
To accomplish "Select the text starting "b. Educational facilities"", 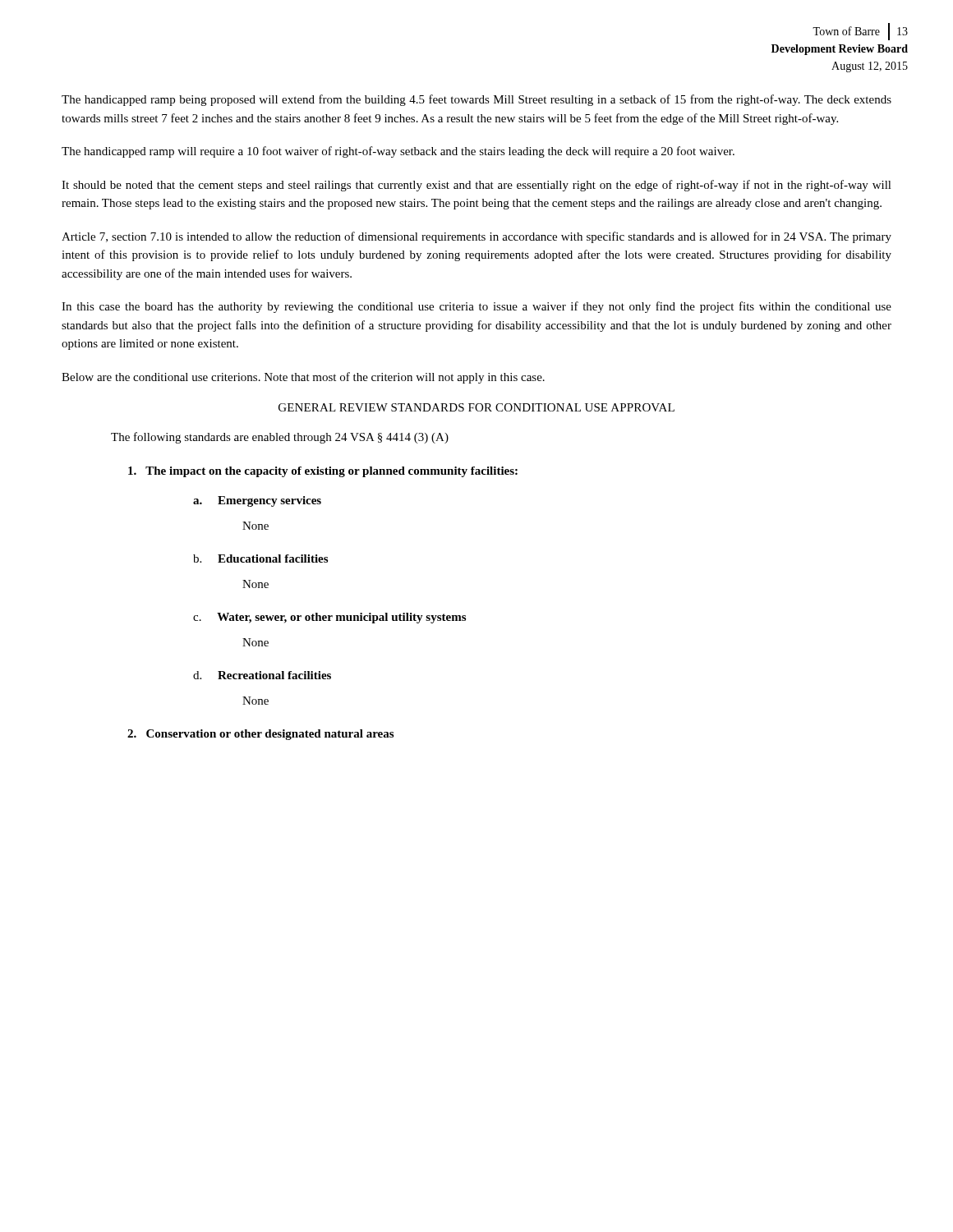I will click(261, 559).
